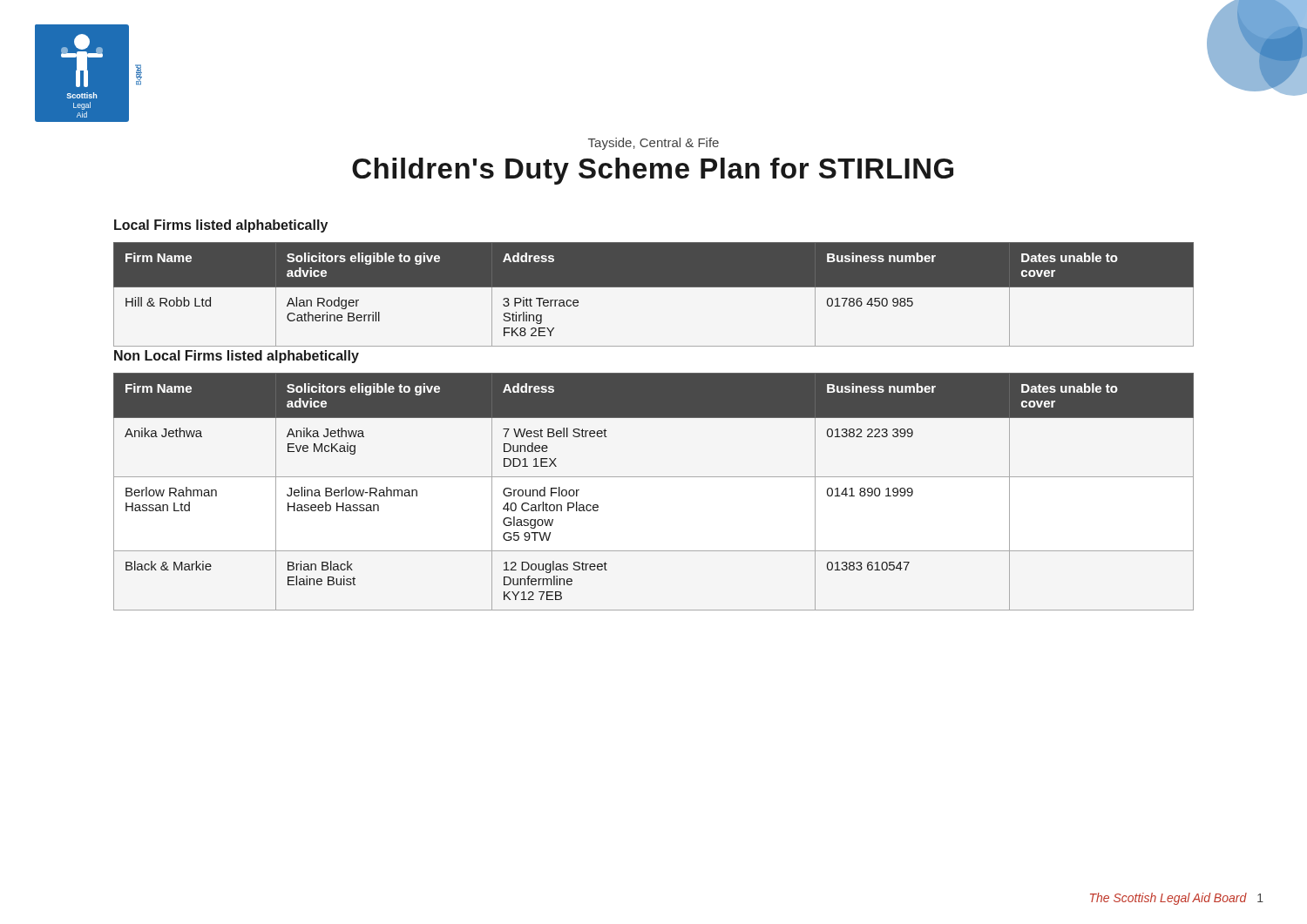
Task: Select the illustration
Action: (1229, 57)
